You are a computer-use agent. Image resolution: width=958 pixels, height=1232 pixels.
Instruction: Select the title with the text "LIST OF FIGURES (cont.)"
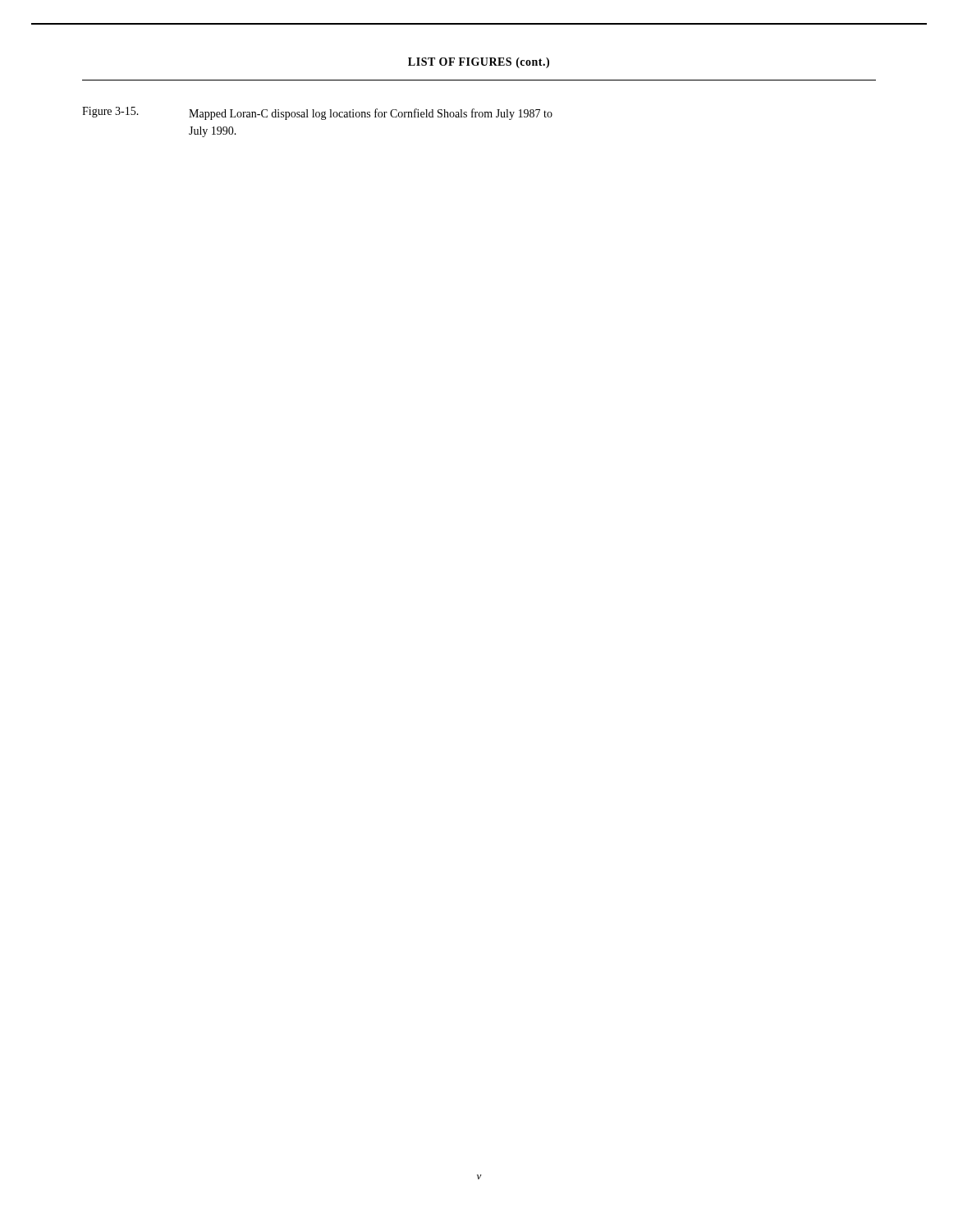[x=479, y=62]
